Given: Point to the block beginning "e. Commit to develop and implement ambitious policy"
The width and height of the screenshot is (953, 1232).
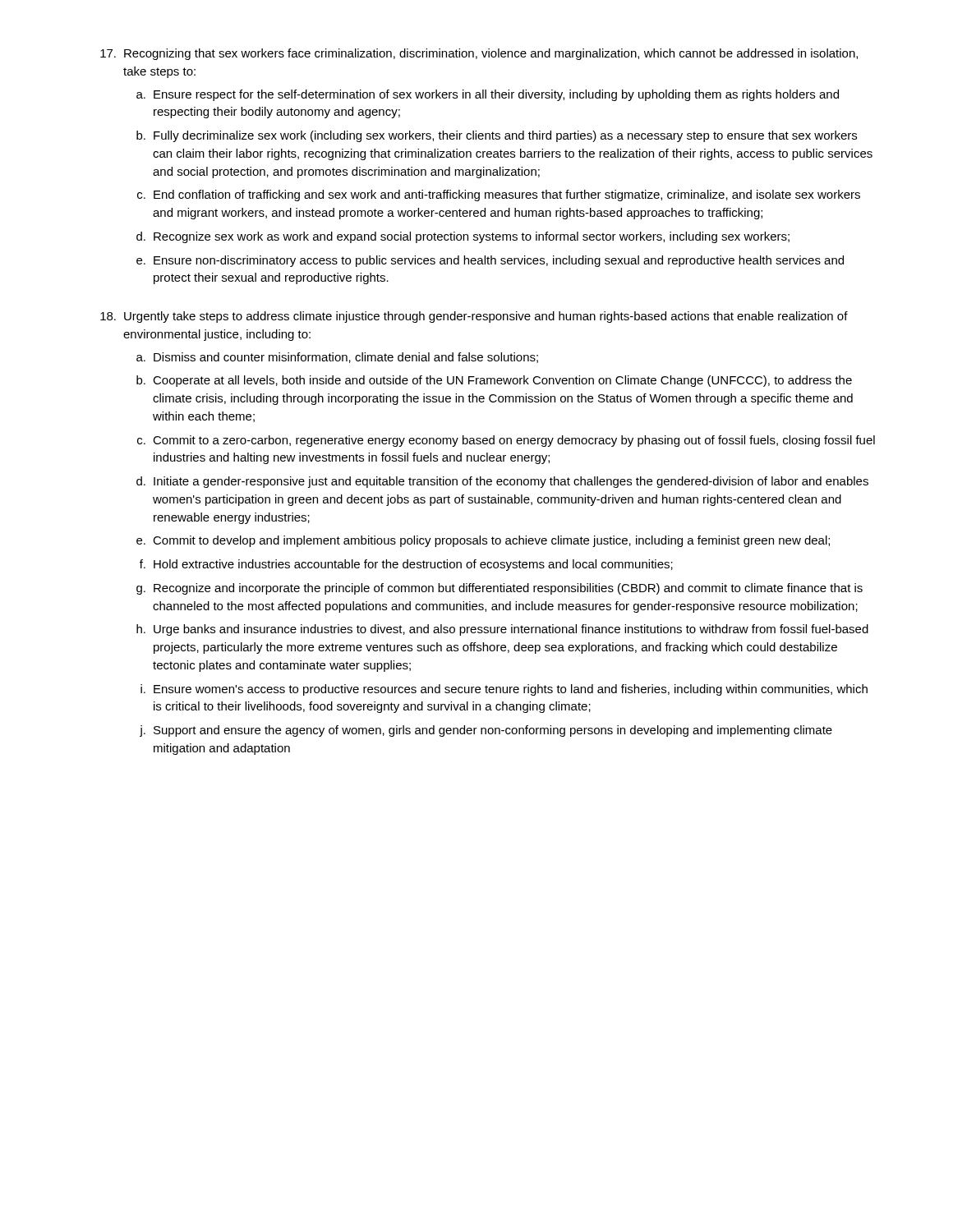Looking at the screenshot, I should tap(501, 541).
